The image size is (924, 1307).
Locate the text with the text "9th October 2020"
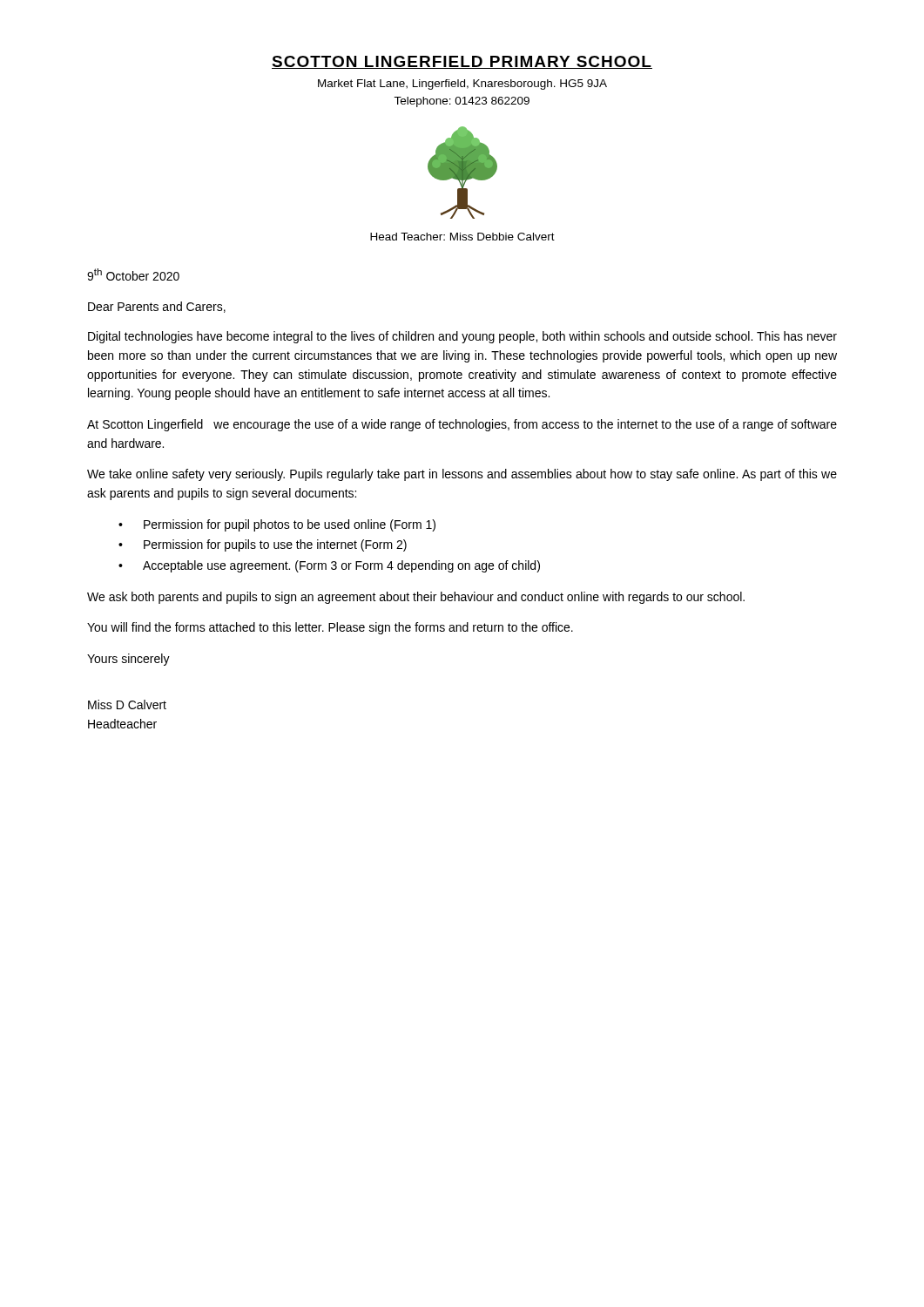[133, 274]
